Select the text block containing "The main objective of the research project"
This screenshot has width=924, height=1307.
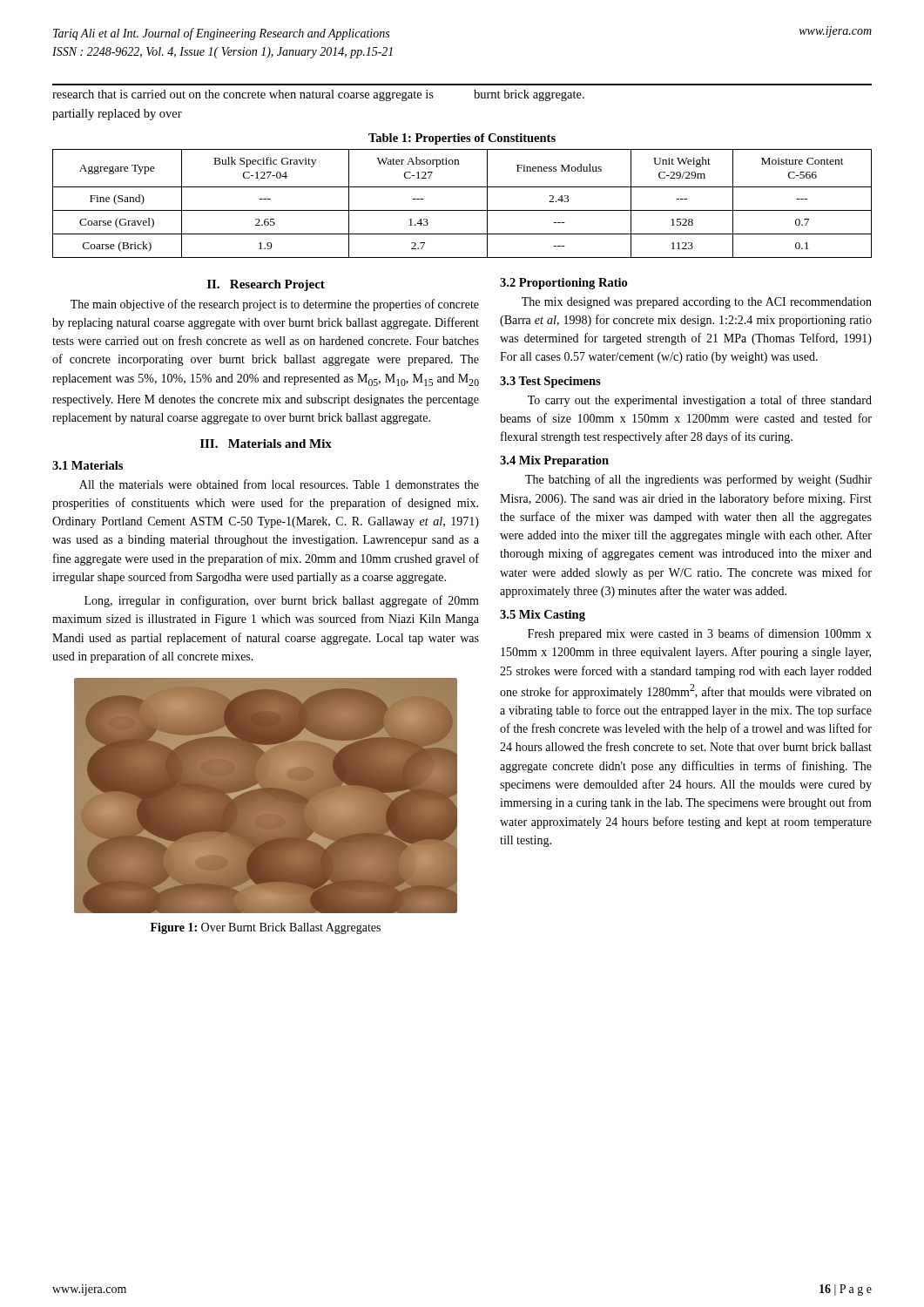[x=266, y=361]
